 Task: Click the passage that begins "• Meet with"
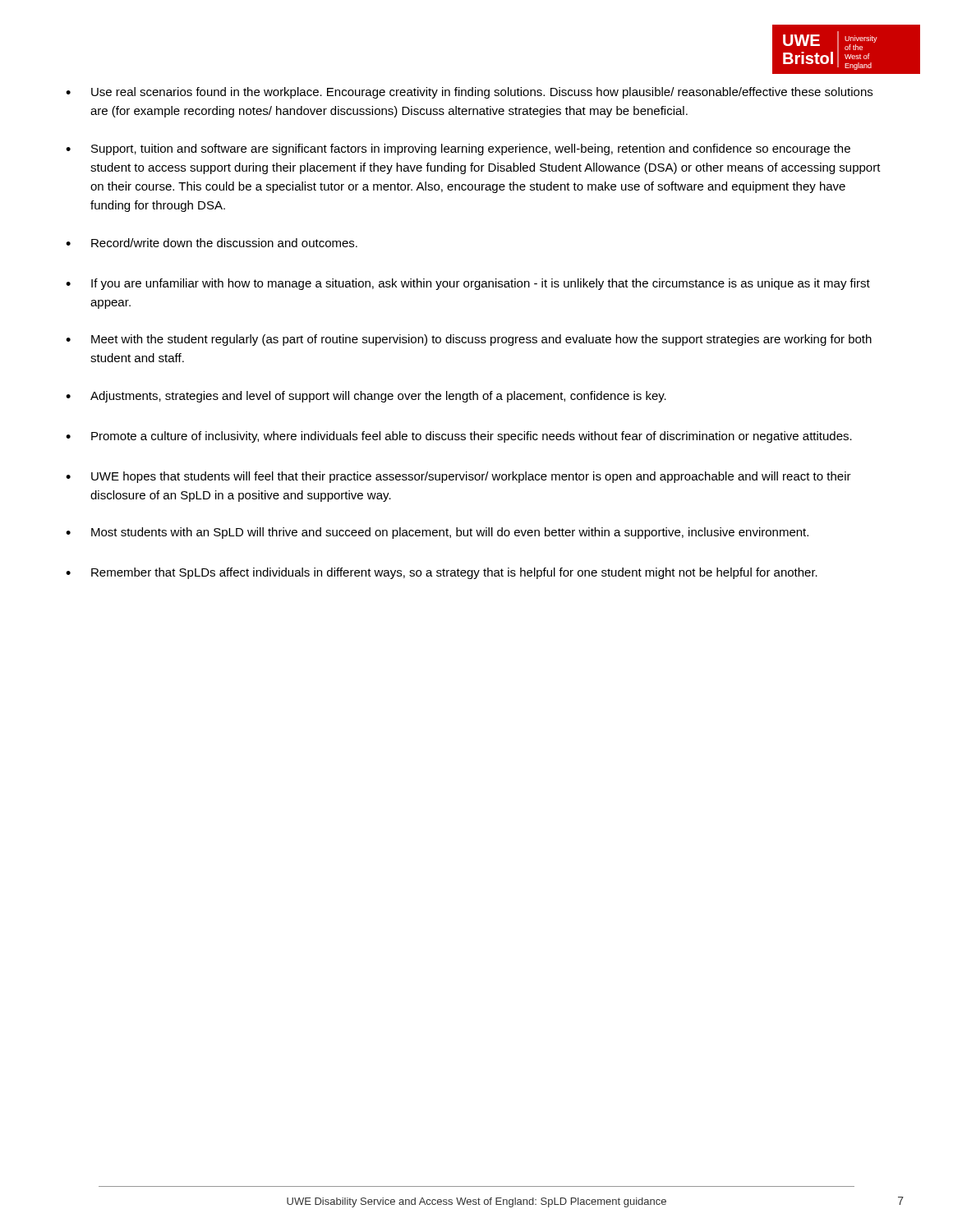(x=476, y=348)
